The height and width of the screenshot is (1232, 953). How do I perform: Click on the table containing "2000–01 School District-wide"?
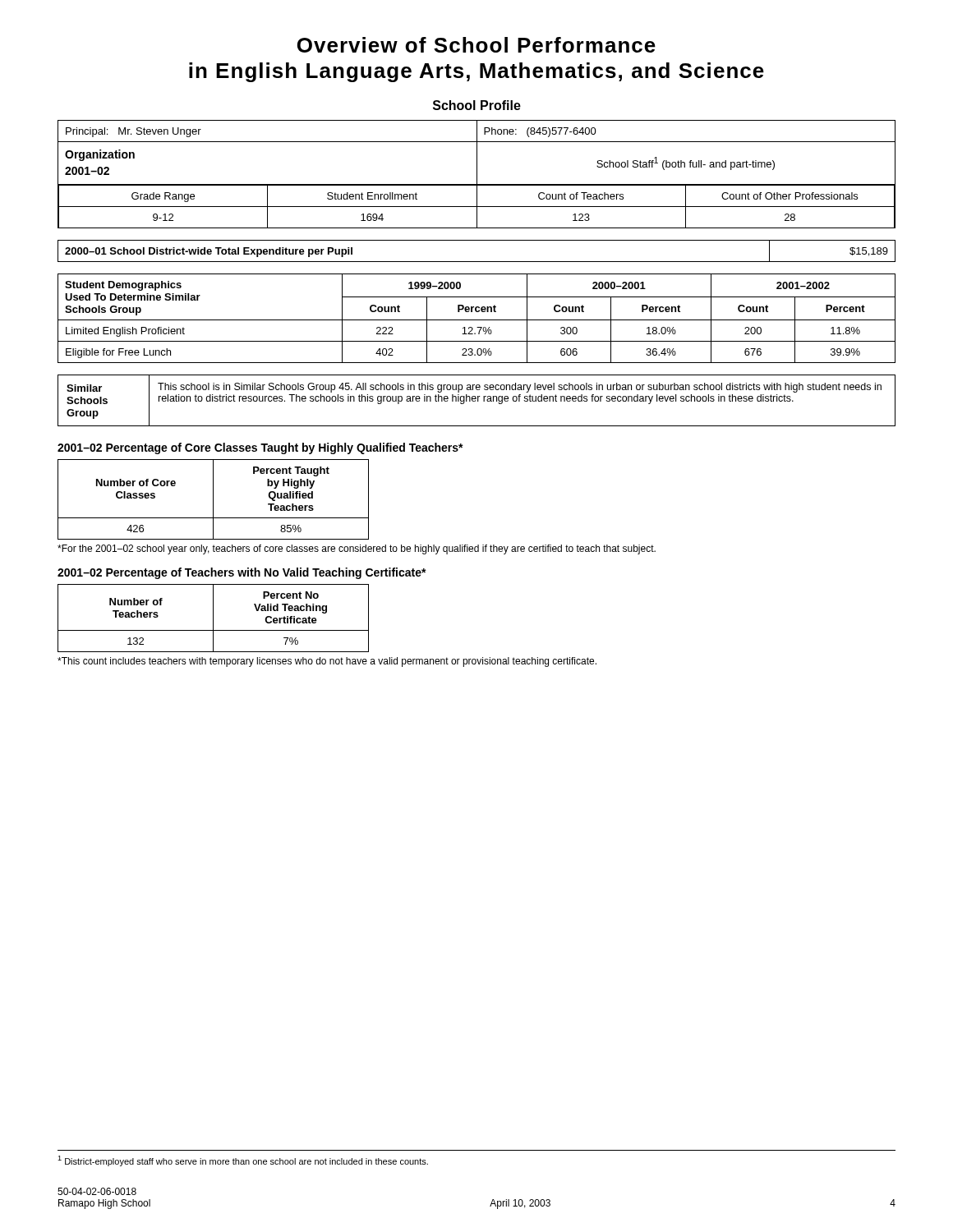click(476, 251)
